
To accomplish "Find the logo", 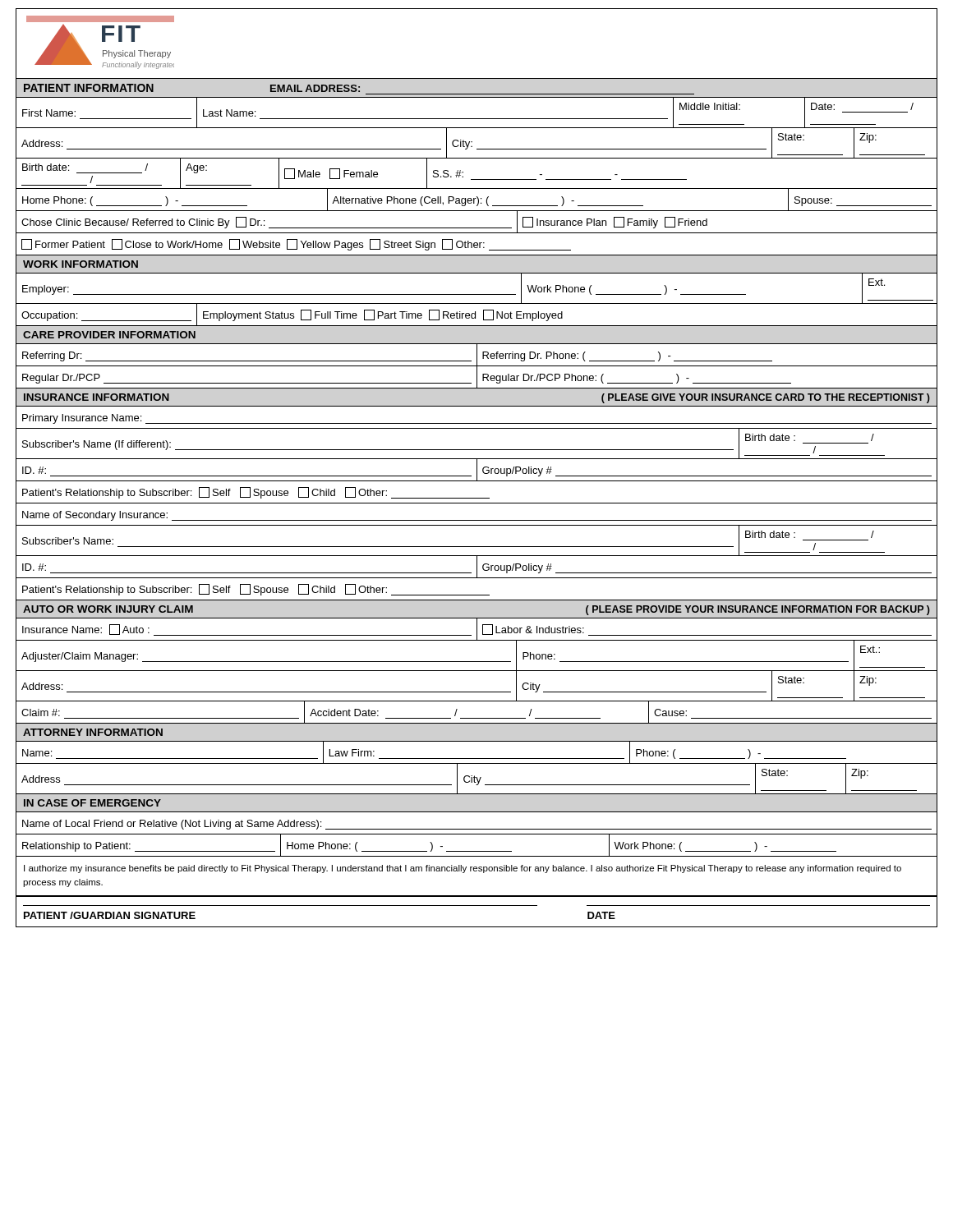I will 476,44.
